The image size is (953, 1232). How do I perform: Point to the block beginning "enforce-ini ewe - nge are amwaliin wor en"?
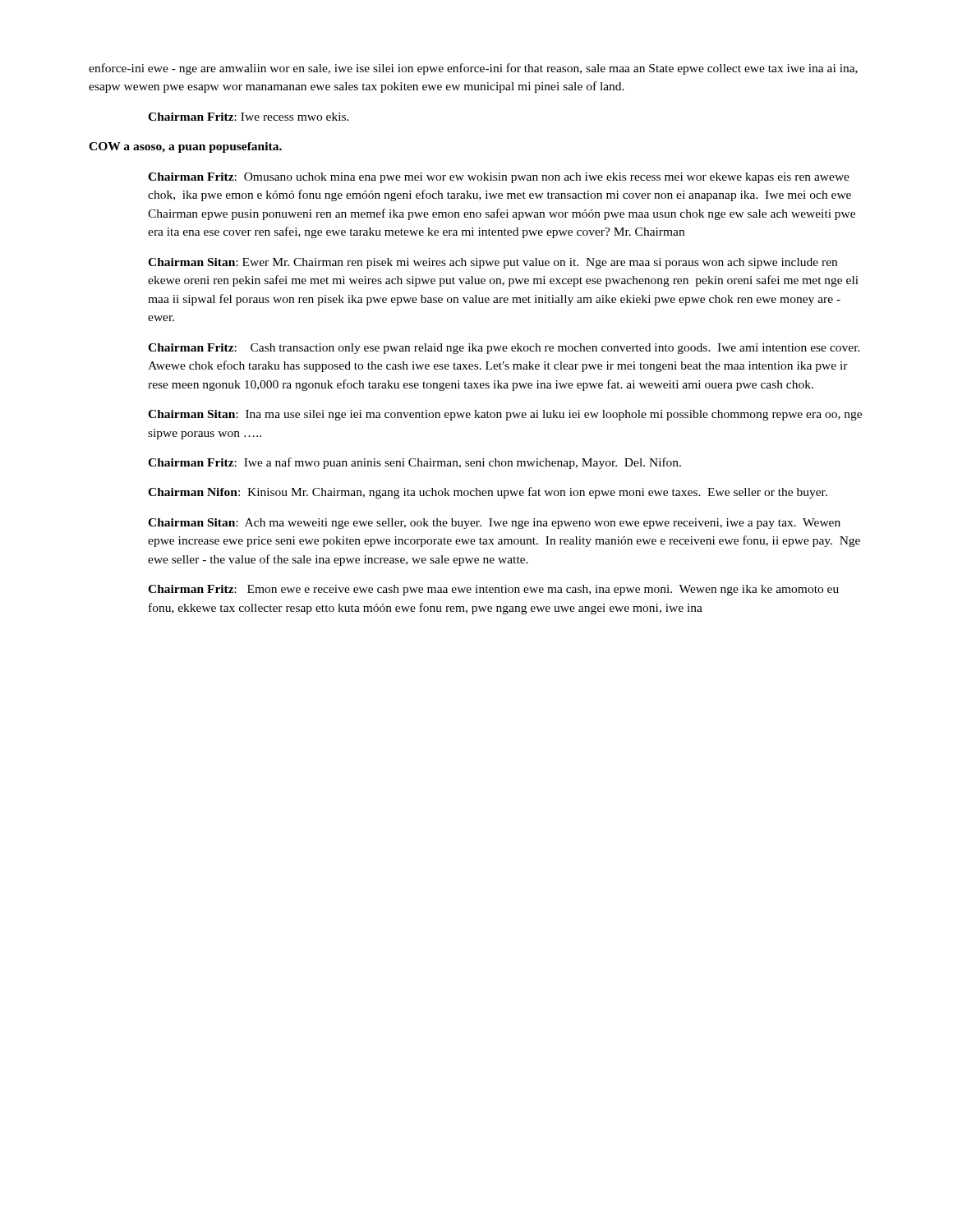click(476, 78)
